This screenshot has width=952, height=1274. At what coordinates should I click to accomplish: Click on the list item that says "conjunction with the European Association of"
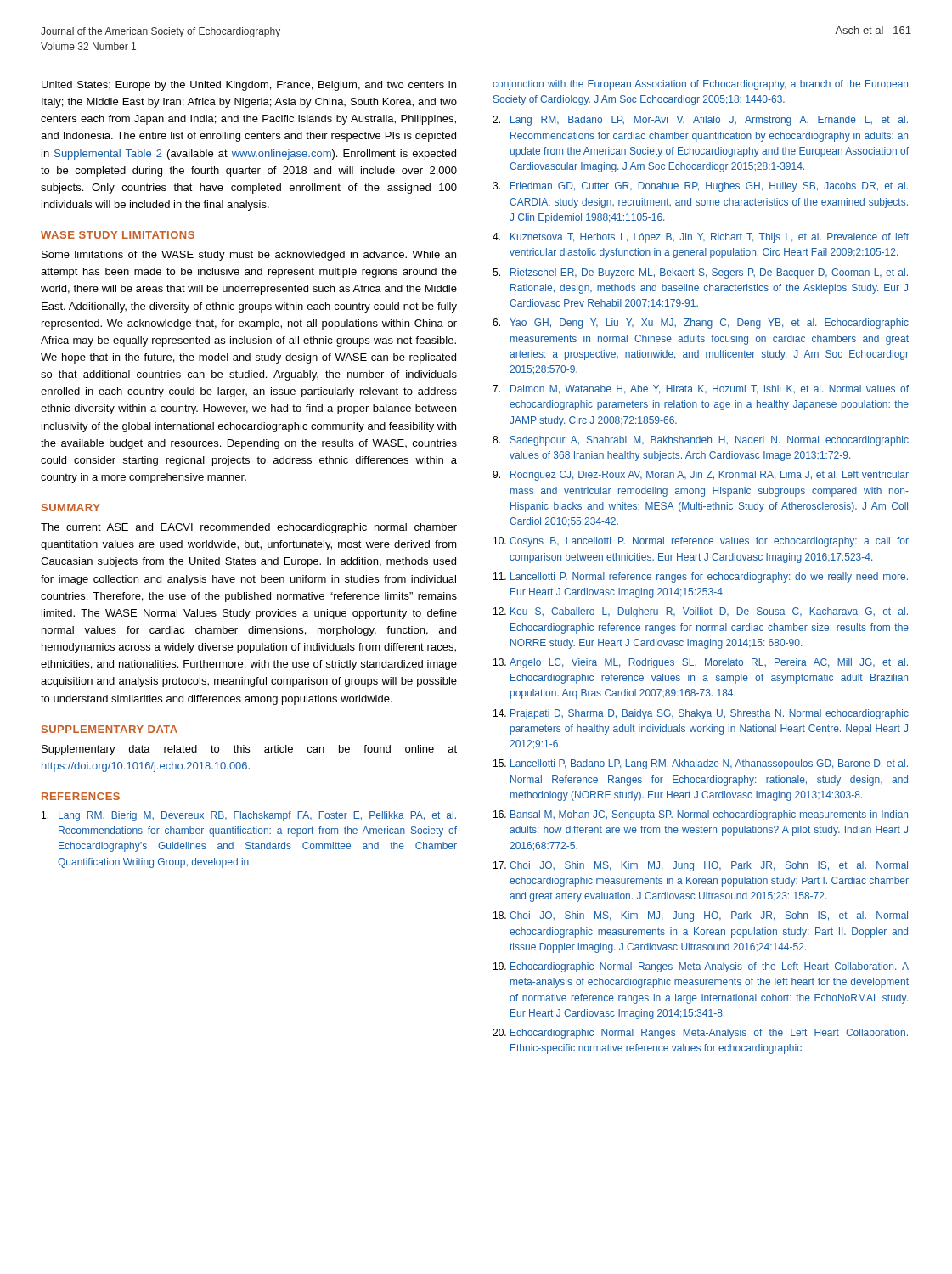point(701,92)
